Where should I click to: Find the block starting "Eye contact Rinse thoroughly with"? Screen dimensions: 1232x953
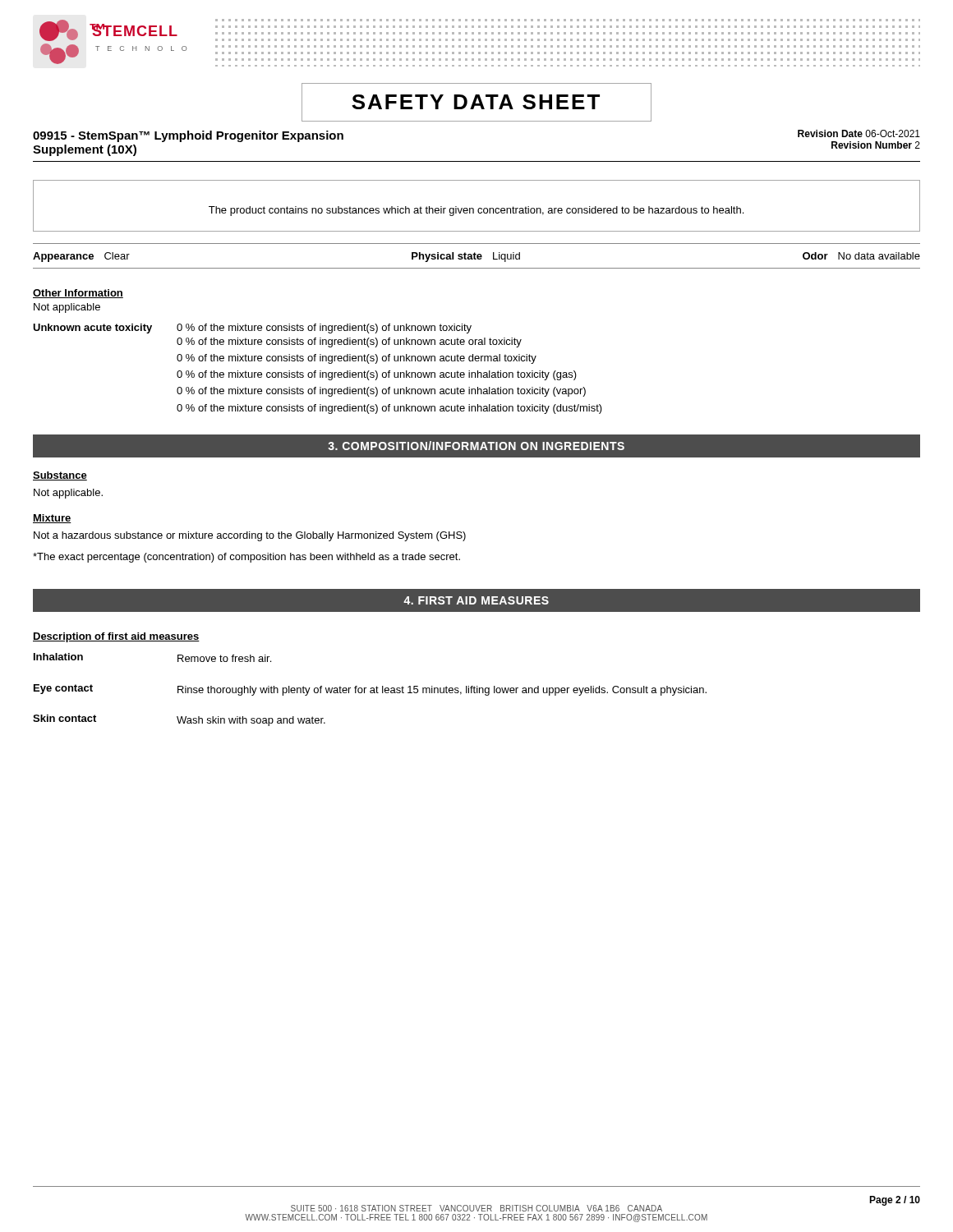coord(476,689)
